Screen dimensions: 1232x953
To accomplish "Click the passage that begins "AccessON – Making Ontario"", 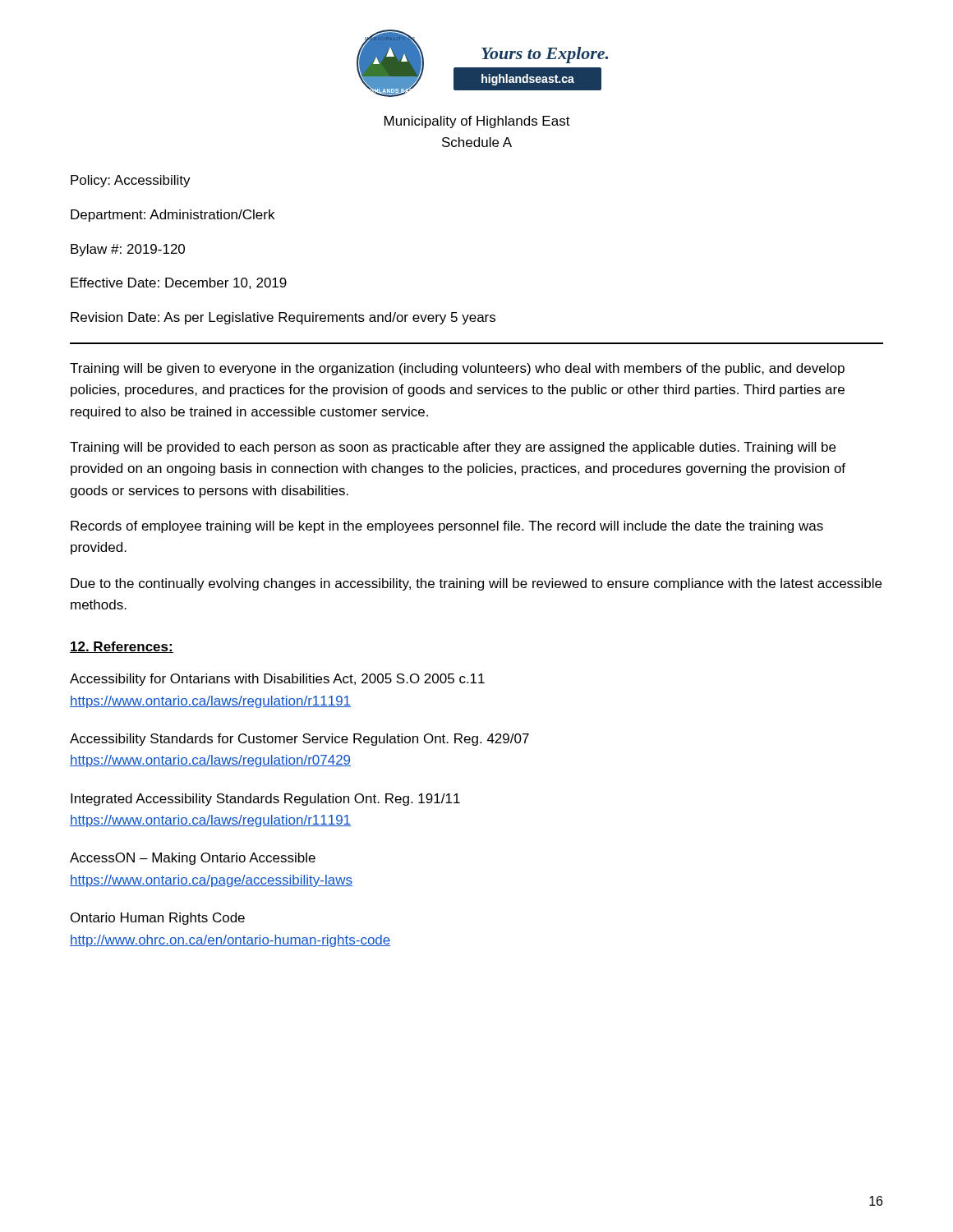I will tap(193, 859).
